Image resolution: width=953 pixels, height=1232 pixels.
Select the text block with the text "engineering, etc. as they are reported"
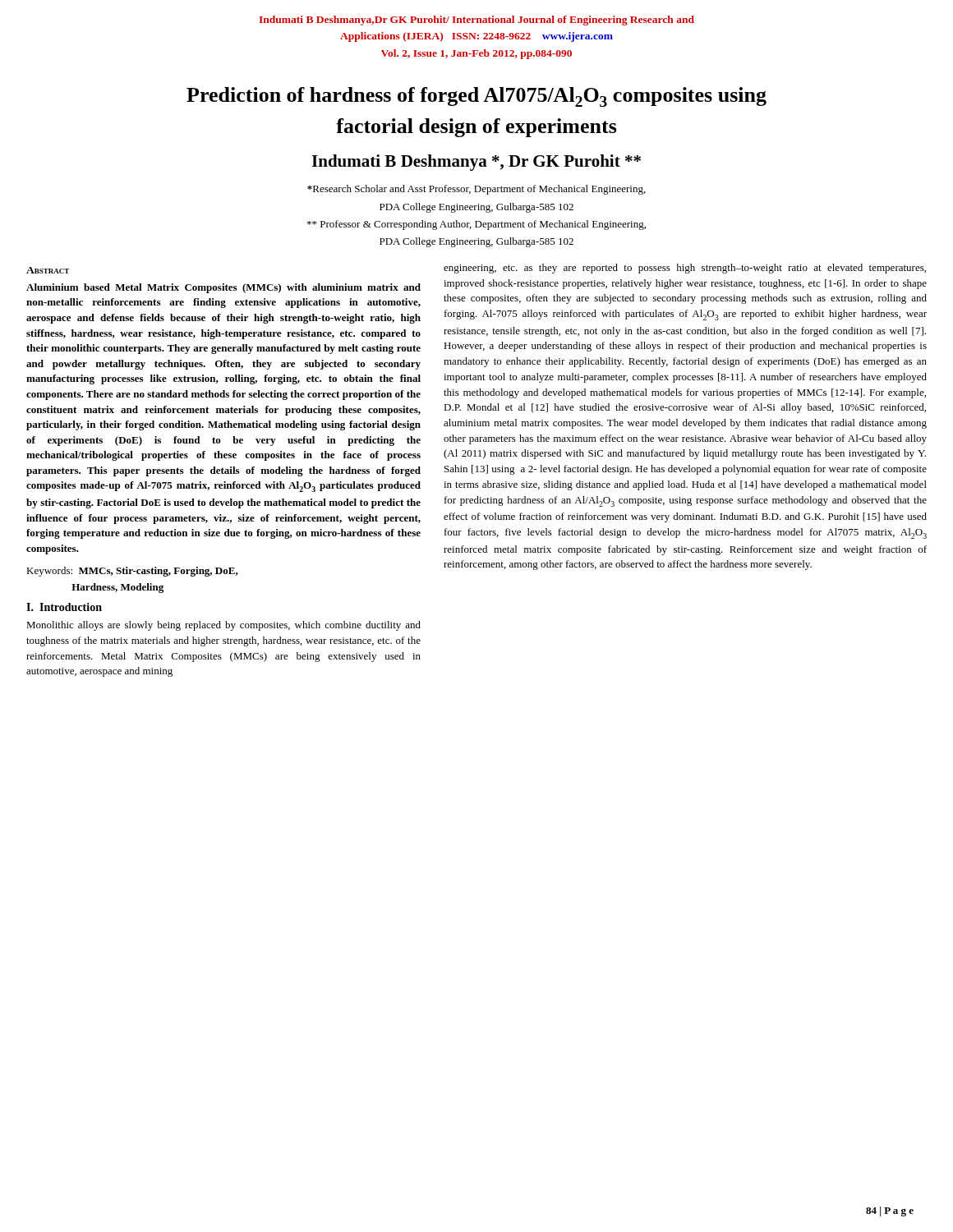tap(685, 416)
